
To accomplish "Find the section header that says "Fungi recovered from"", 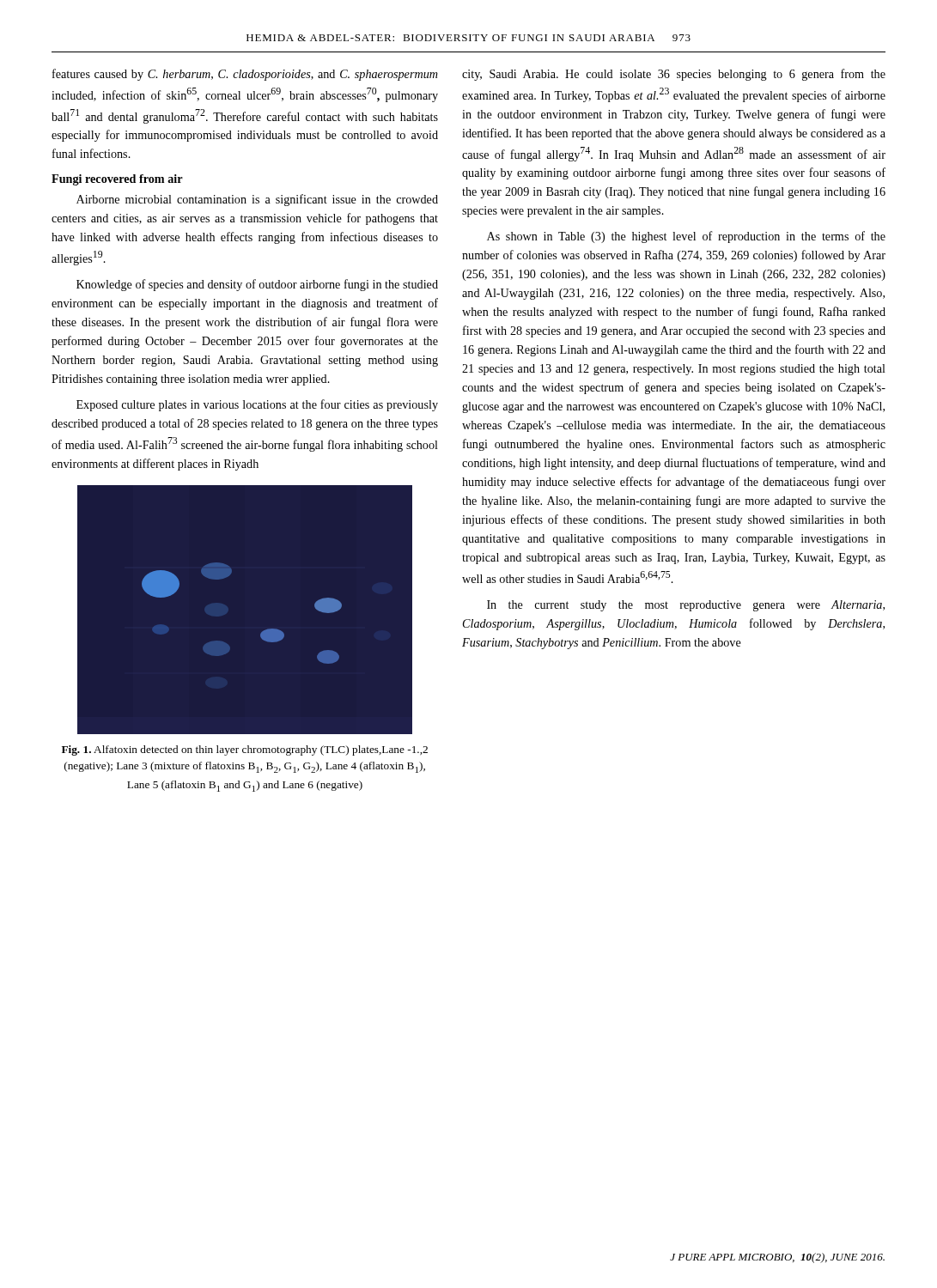I will [x=117, y=179].
